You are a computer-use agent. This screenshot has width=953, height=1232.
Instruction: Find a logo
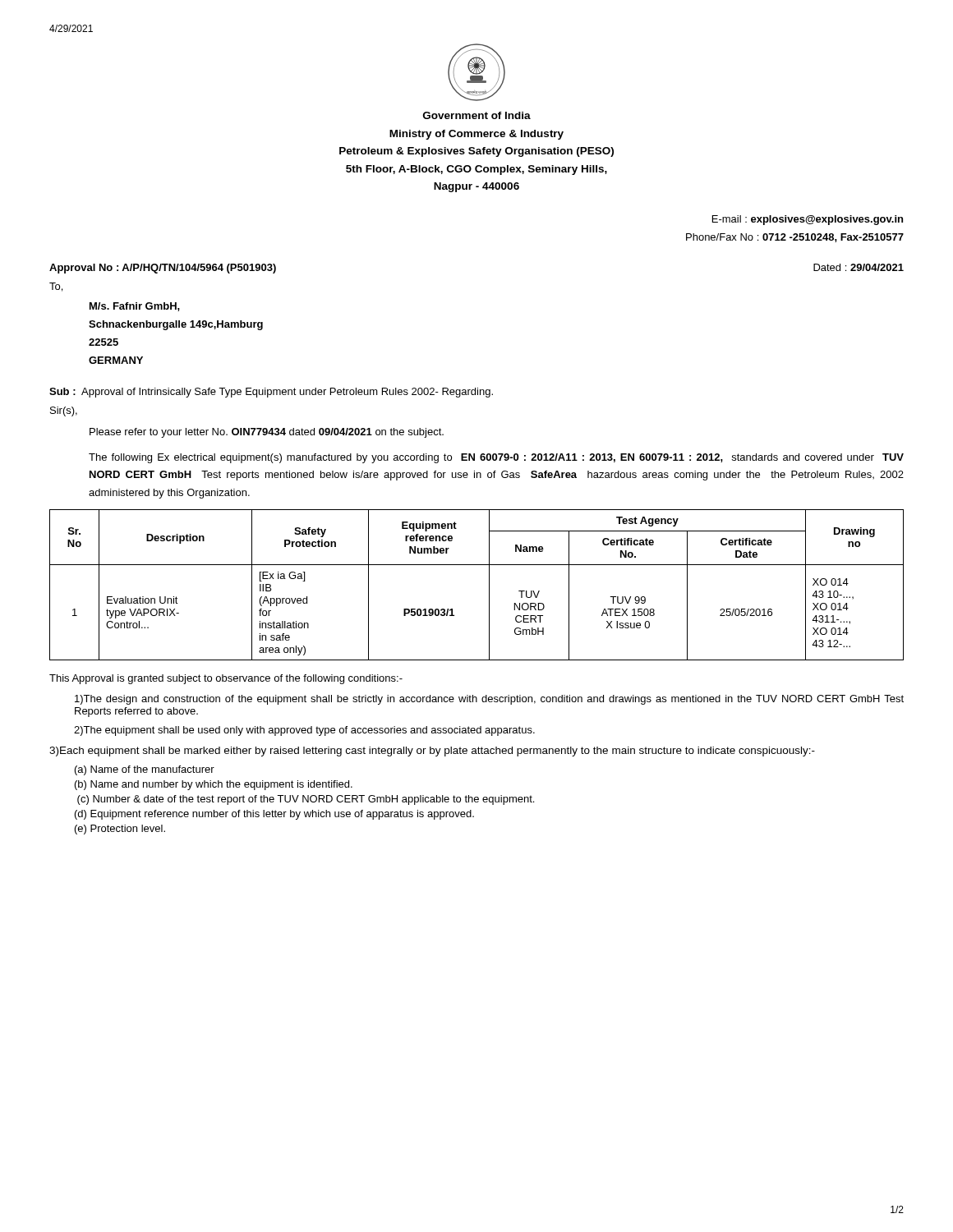(476, 72)
